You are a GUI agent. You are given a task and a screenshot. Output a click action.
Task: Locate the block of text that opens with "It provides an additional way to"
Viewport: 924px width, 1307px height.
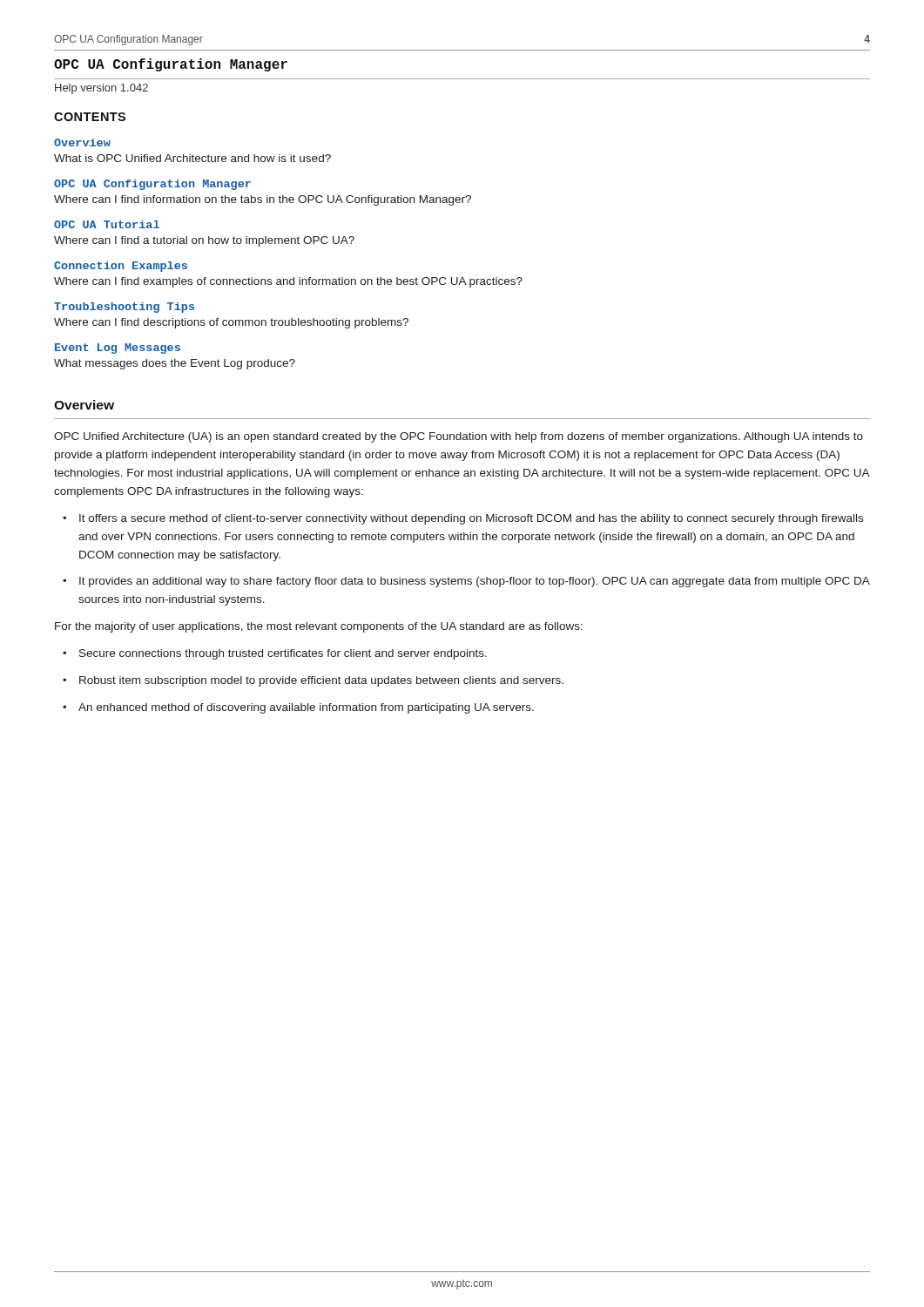pos(474,590)
